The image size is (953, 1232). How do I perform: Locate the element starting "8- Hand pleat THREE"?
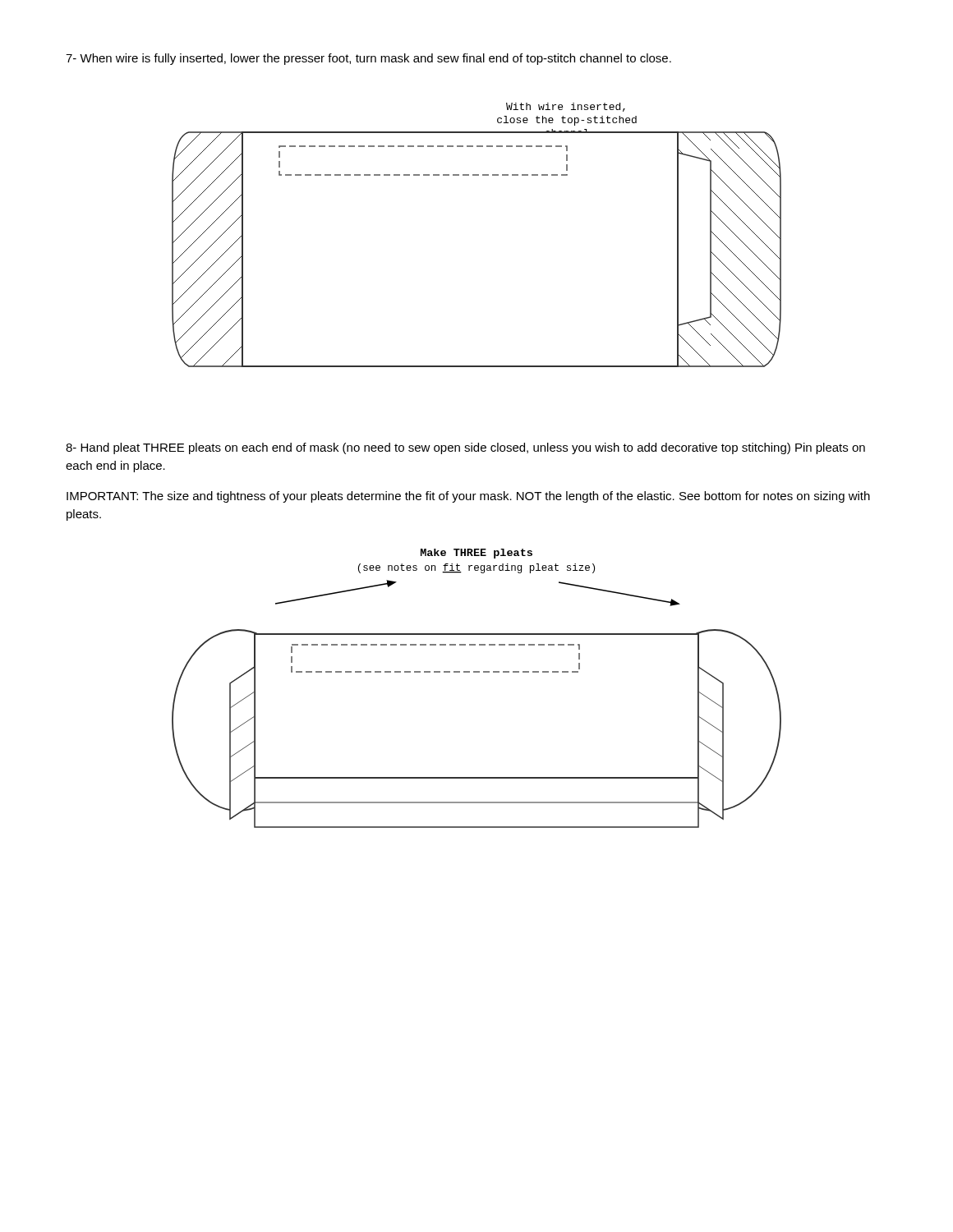pos(466,456)
